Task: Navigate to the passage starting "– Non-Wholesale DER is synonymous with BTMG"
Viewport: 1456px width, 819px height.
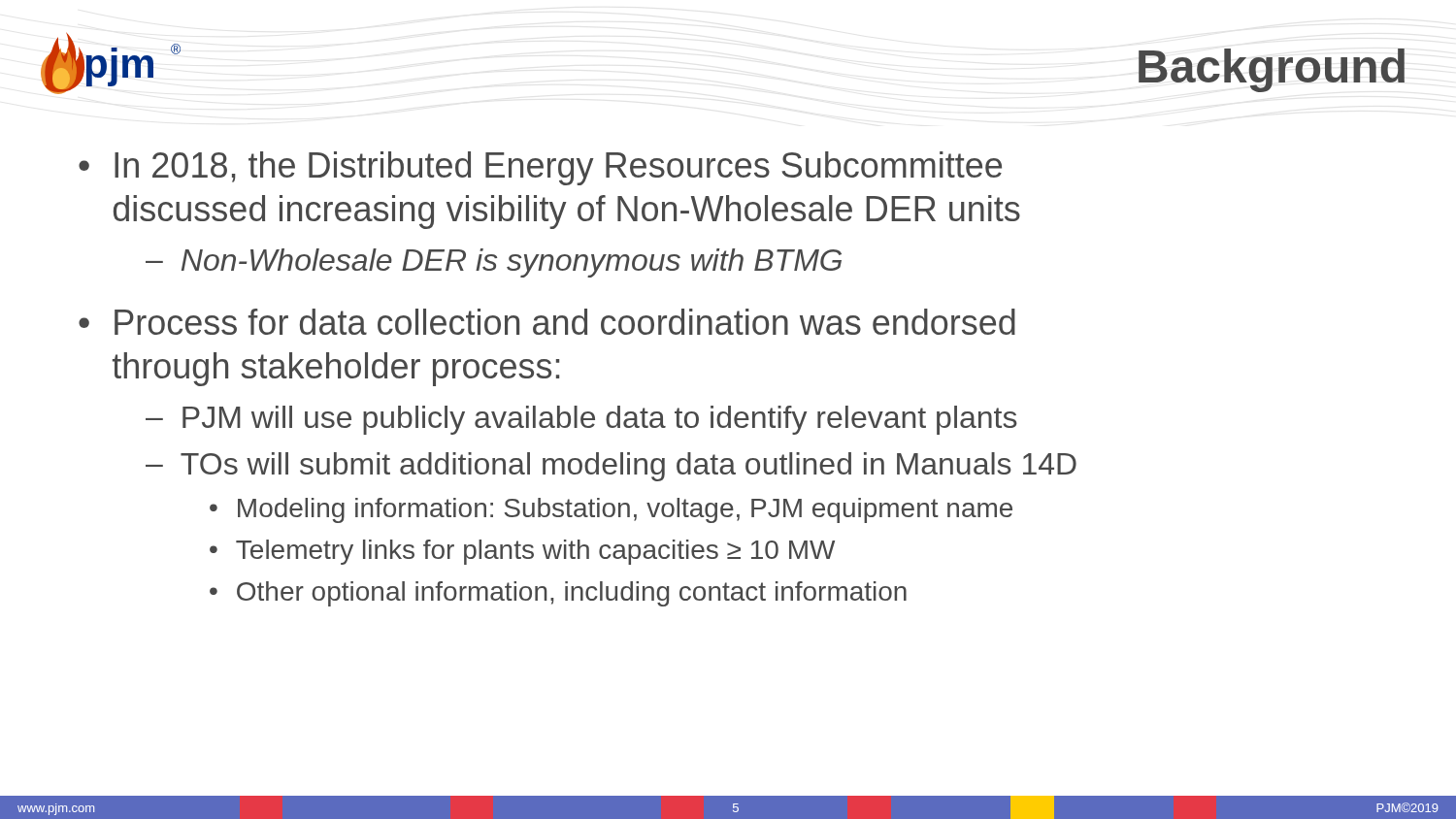Action: coord(494,260)
